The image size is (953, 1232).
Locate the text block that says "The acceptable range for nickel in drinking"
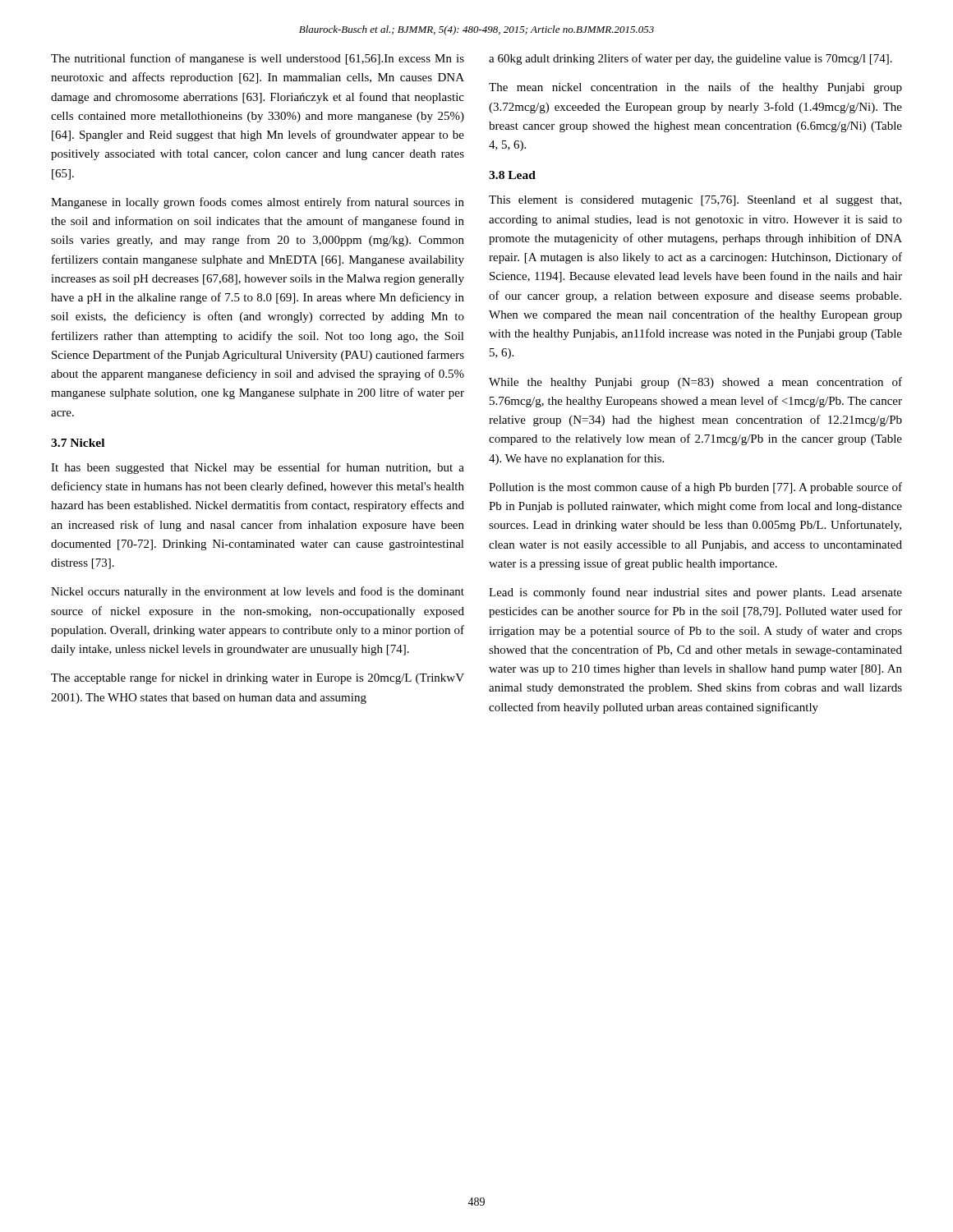point(258,688)
